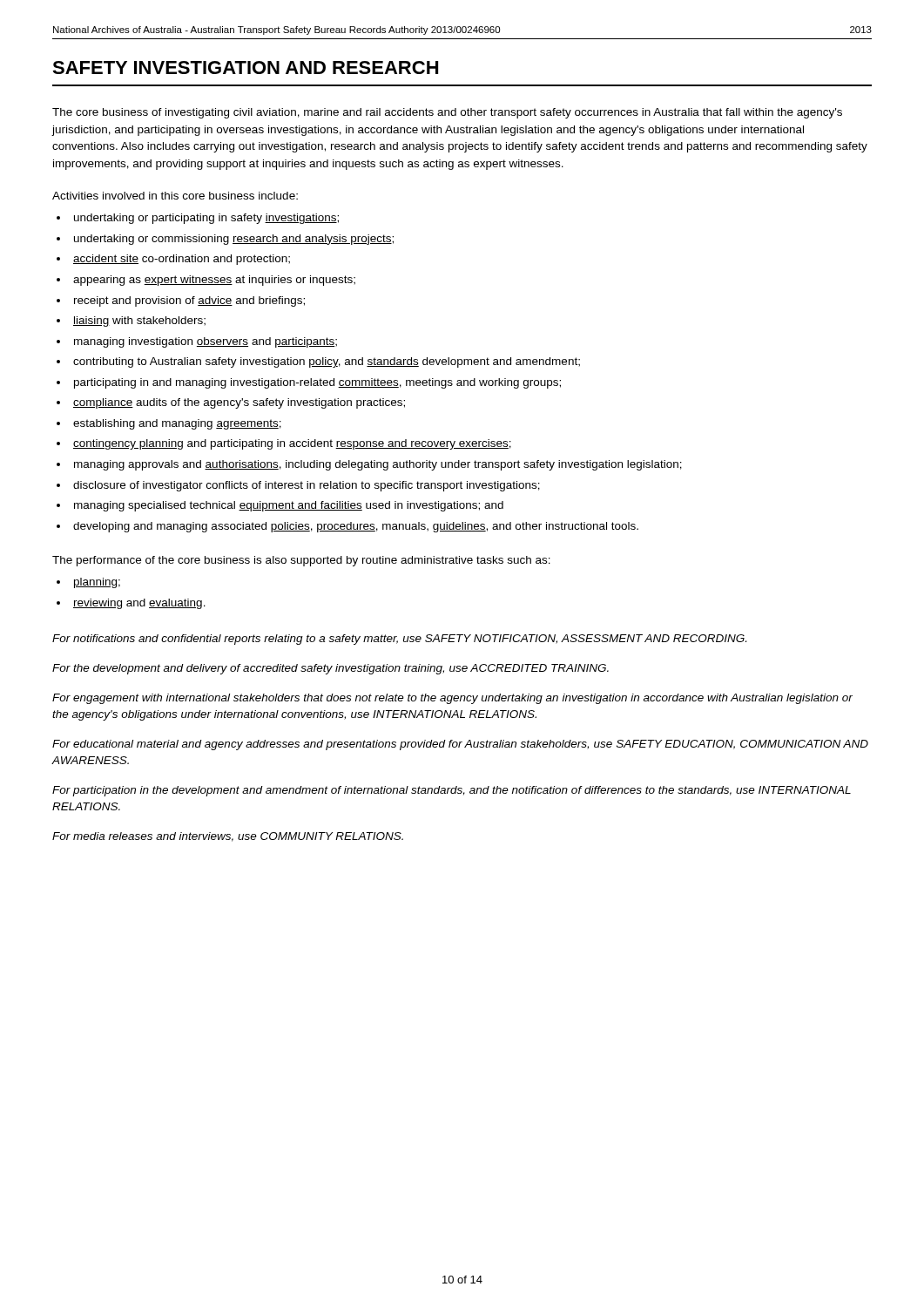Point to the region starting "managing approvals and authorisations, including"
The image size is (924, 1307).
tap(378, 464)
